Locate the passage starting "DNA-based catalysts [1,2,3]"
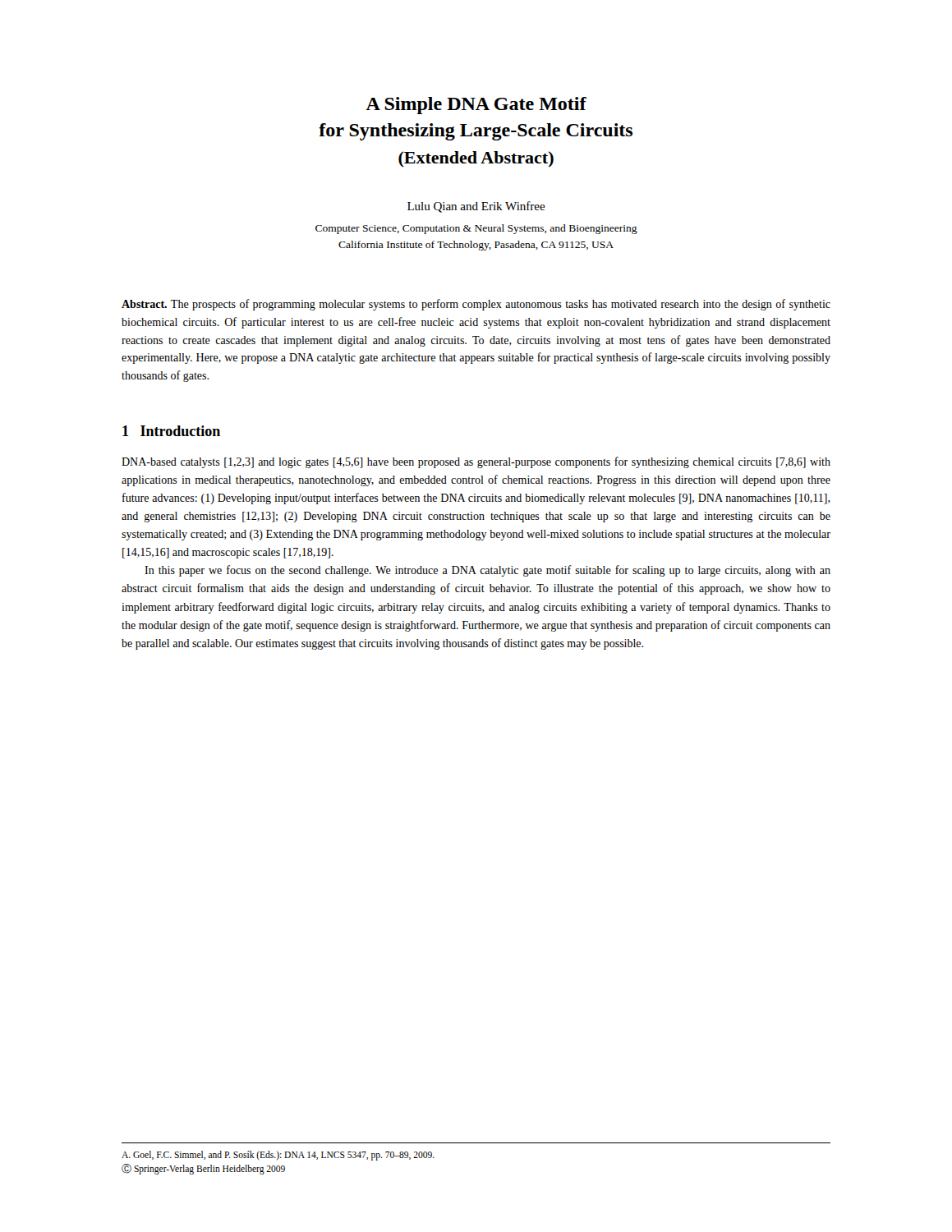The width and height of the screenshot is (952, 1232). click(476, 462)
